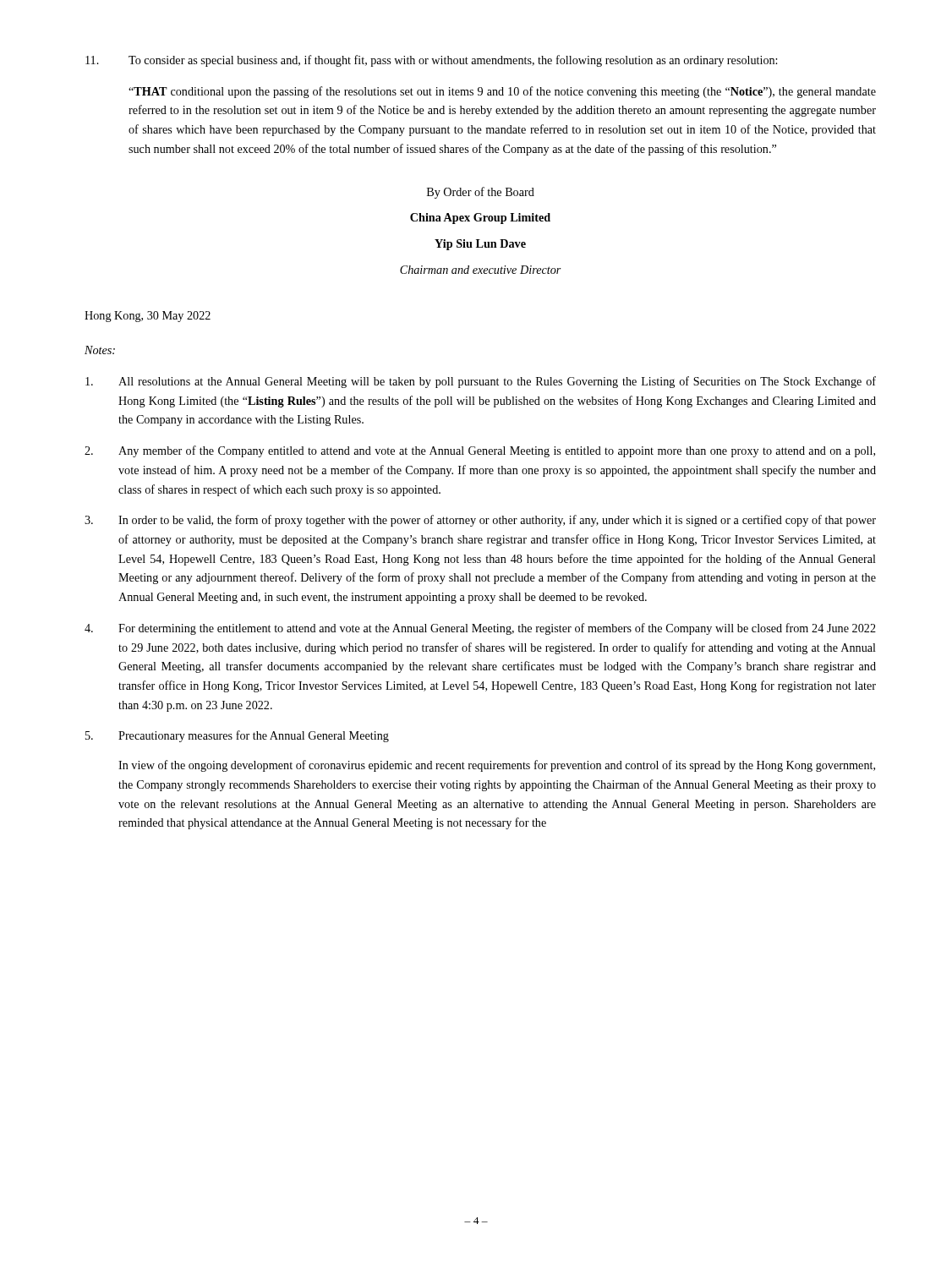Where is the passage that starts "“THAT conditional upon the passing of"?
Viewport: 952px width, 1268px height.
502,120
